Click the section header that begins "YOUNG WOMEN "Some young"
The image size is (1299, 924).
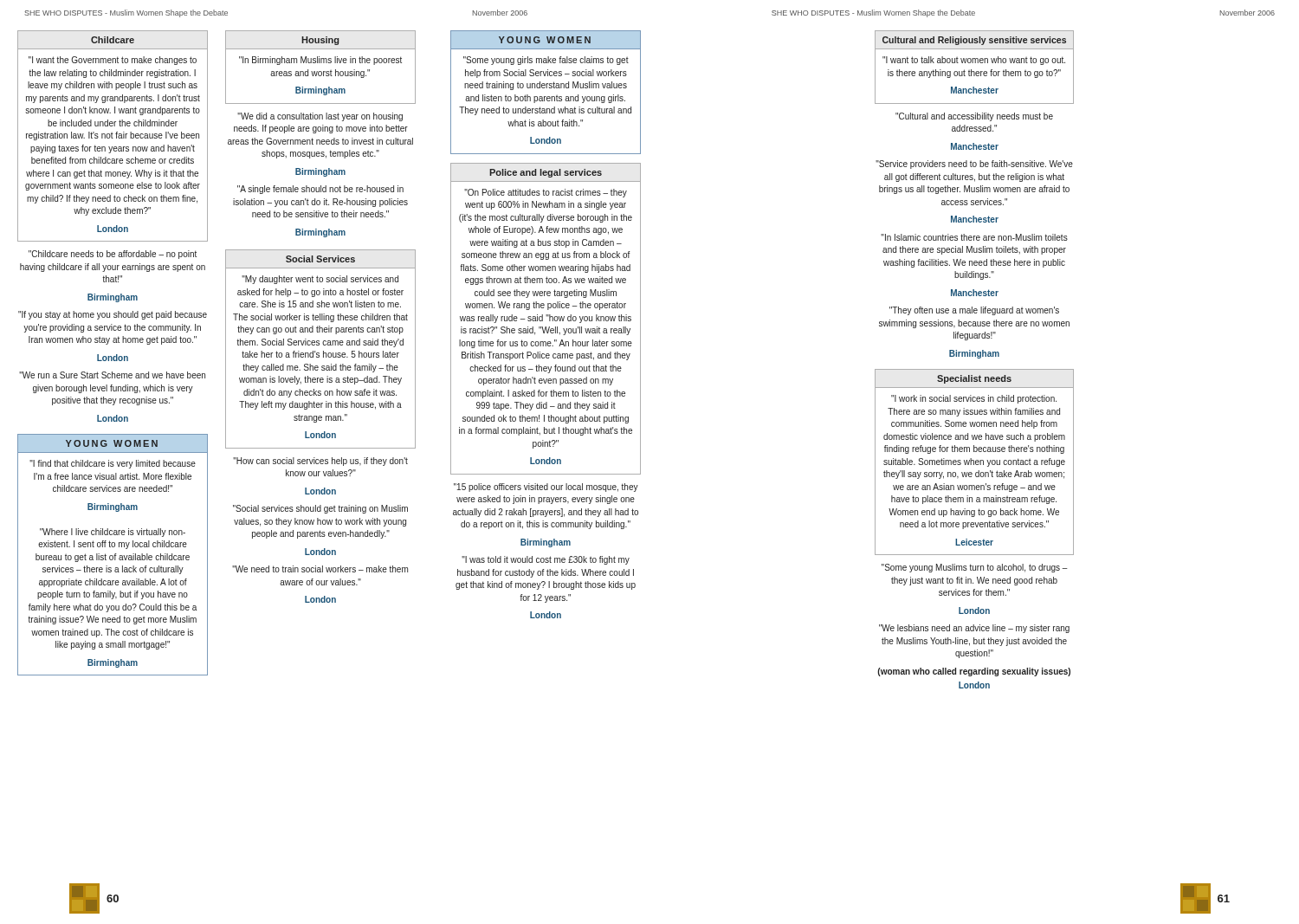pos(546,92)
